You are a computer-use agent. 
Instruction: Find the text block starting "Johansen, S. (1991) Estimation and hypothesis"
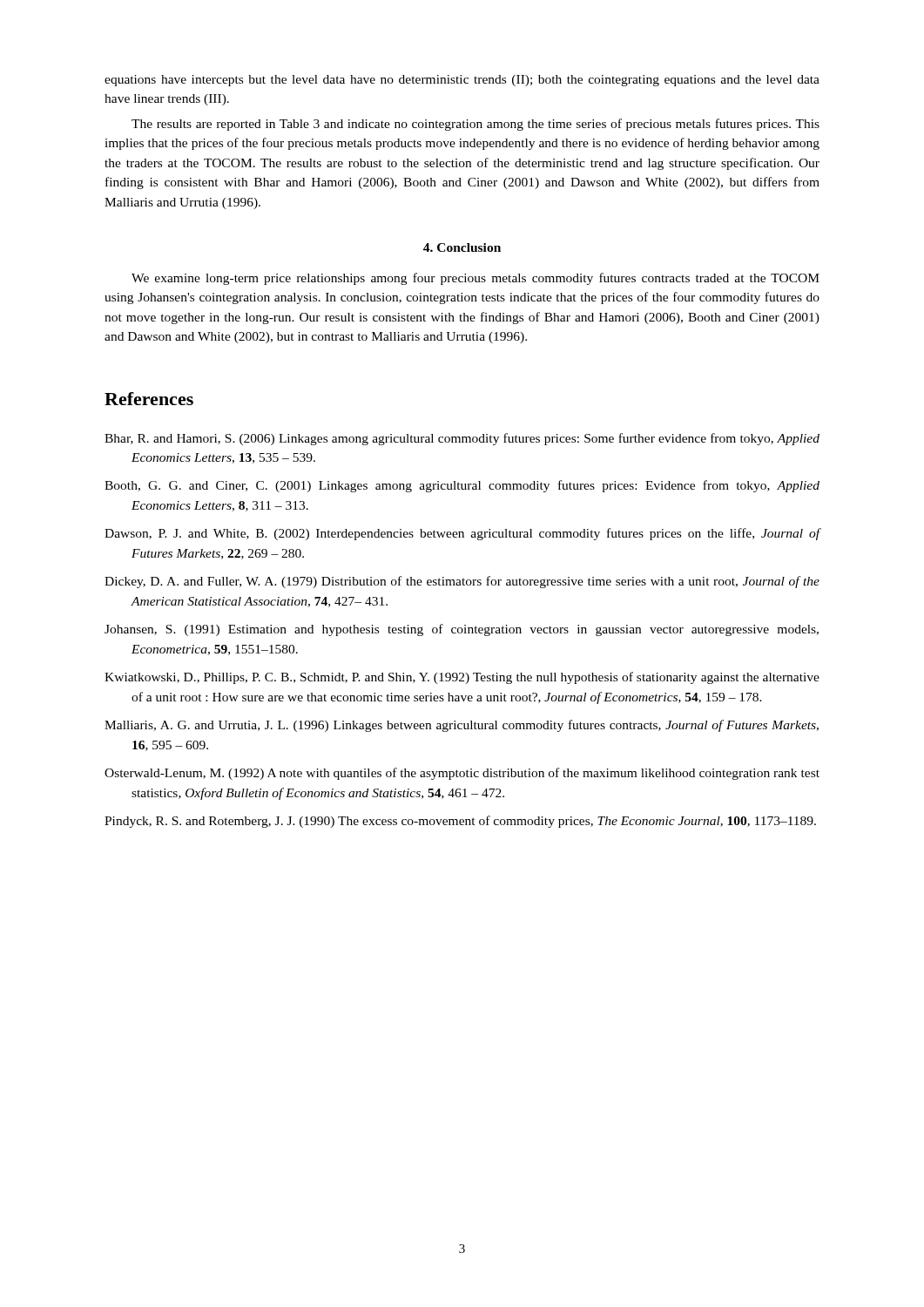462,639
